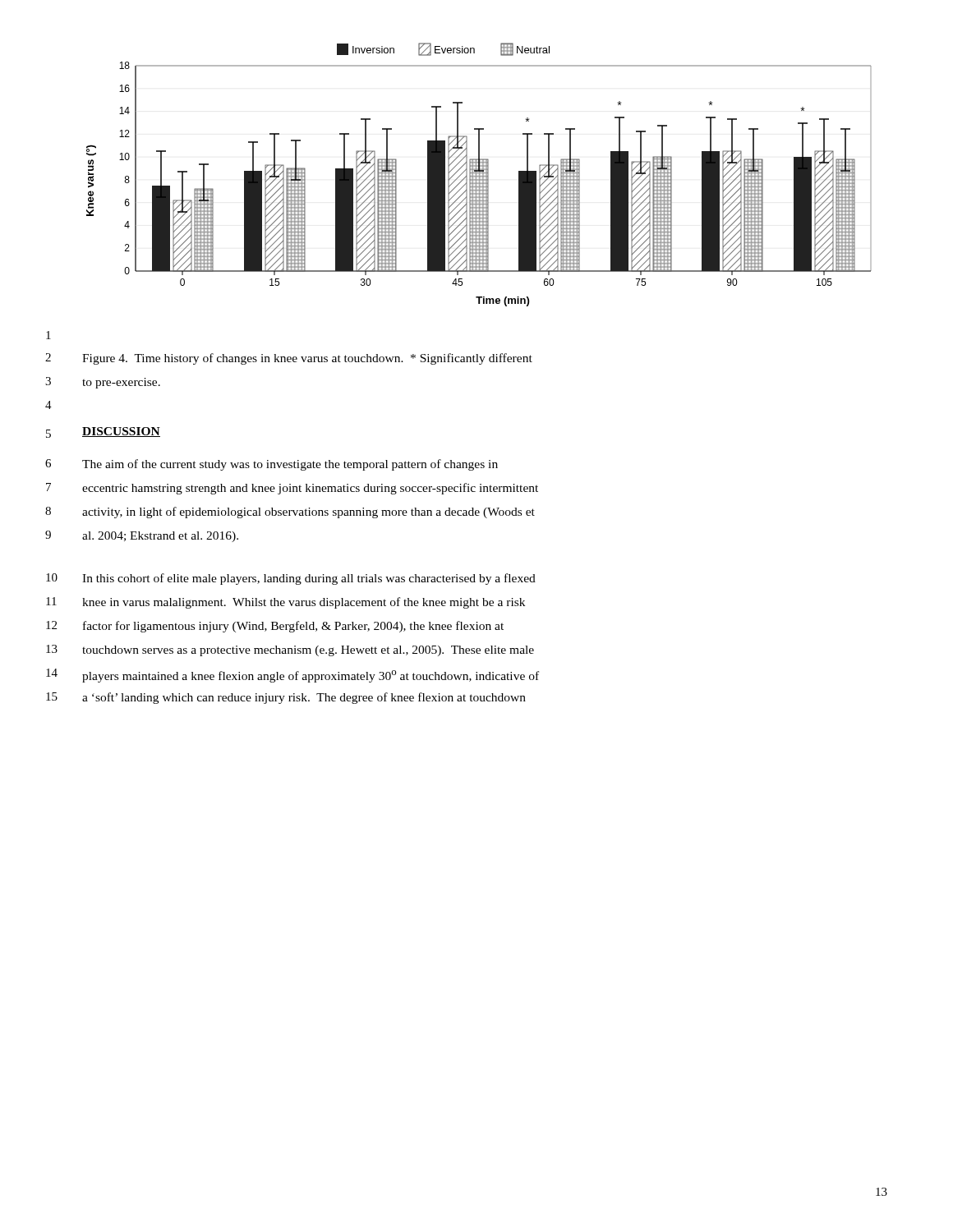The width and height of the screenshot is (953, 1232).
Task: Point to the passage starting "eccentric hamstring strength and knee joint"
Action: [310, 487]
